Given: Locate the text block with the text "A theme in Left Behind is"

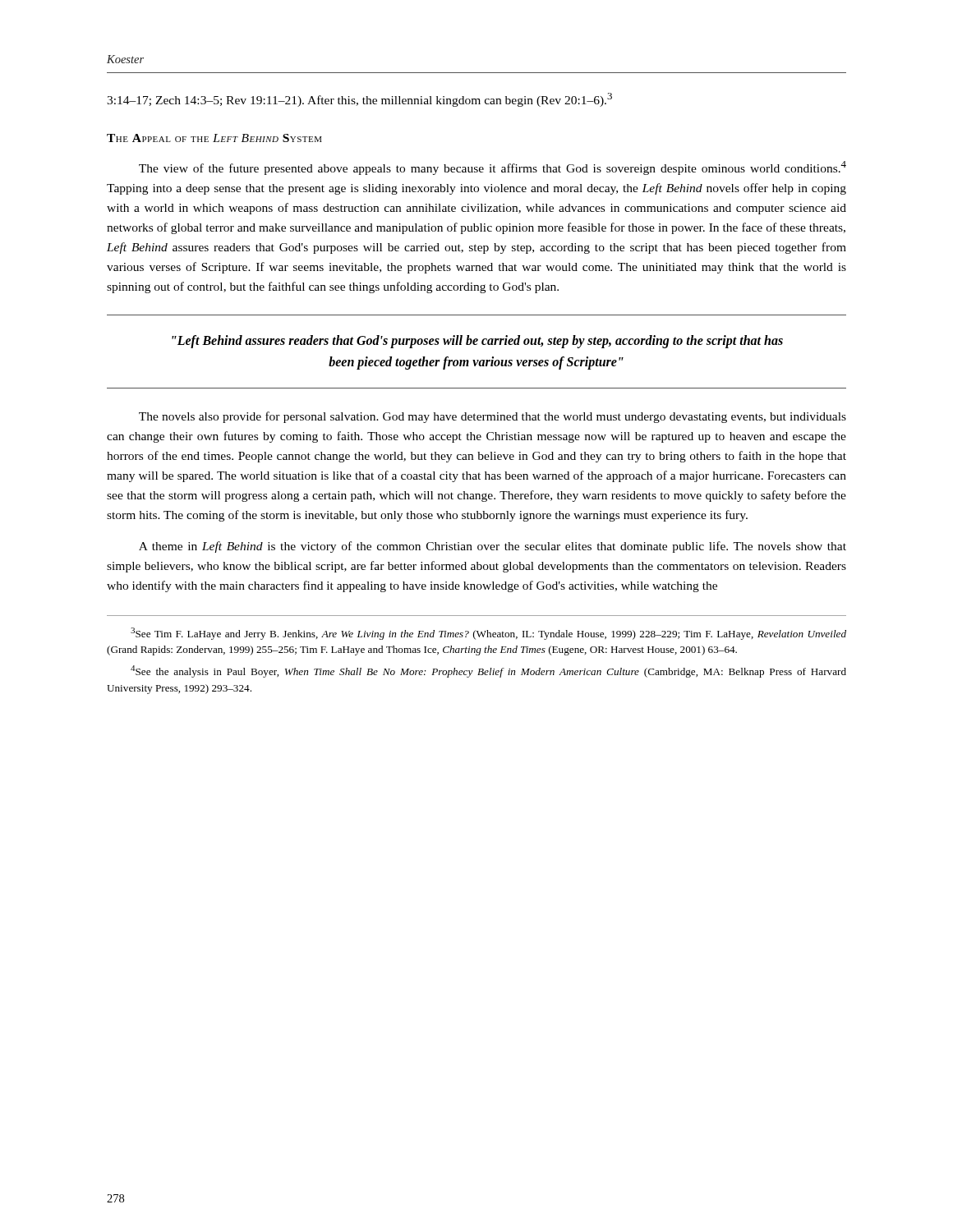Looking at the screenshot, I should point(476,565).
